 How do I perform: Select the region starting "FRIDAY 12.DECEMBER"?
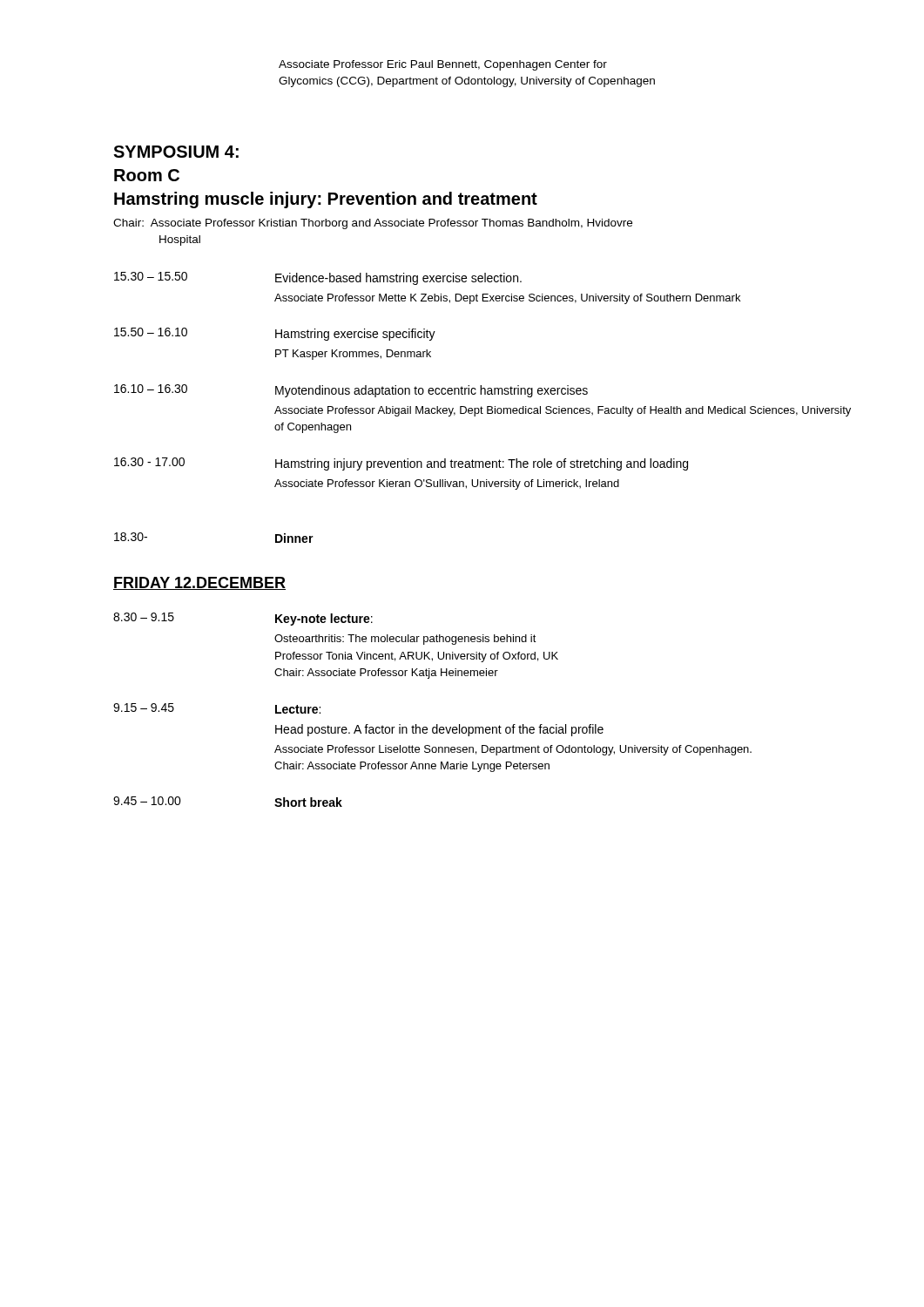199,583
